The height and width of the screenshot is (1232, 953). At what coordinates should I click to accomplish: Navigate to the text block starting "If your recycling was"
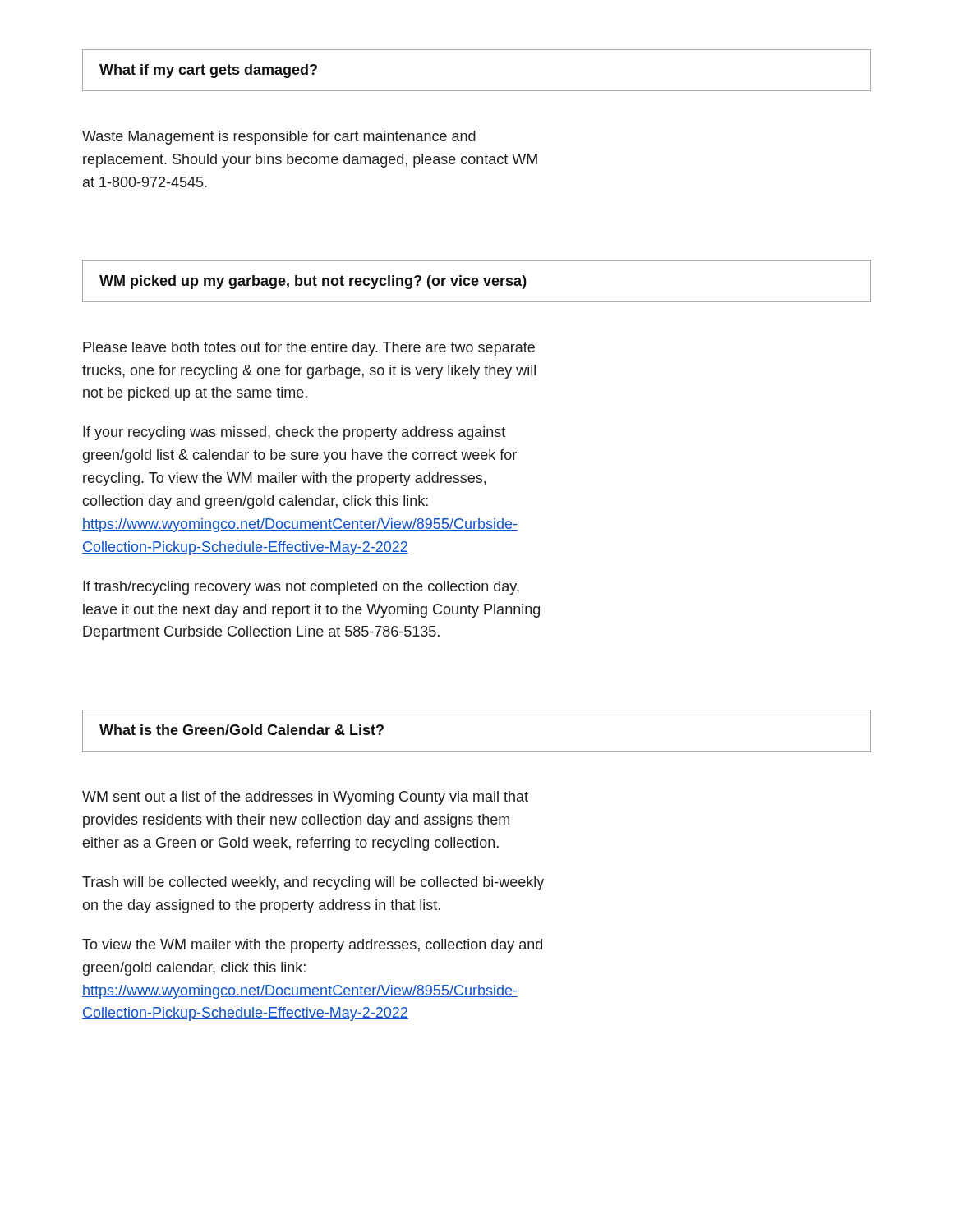click(x=300, y=490)
